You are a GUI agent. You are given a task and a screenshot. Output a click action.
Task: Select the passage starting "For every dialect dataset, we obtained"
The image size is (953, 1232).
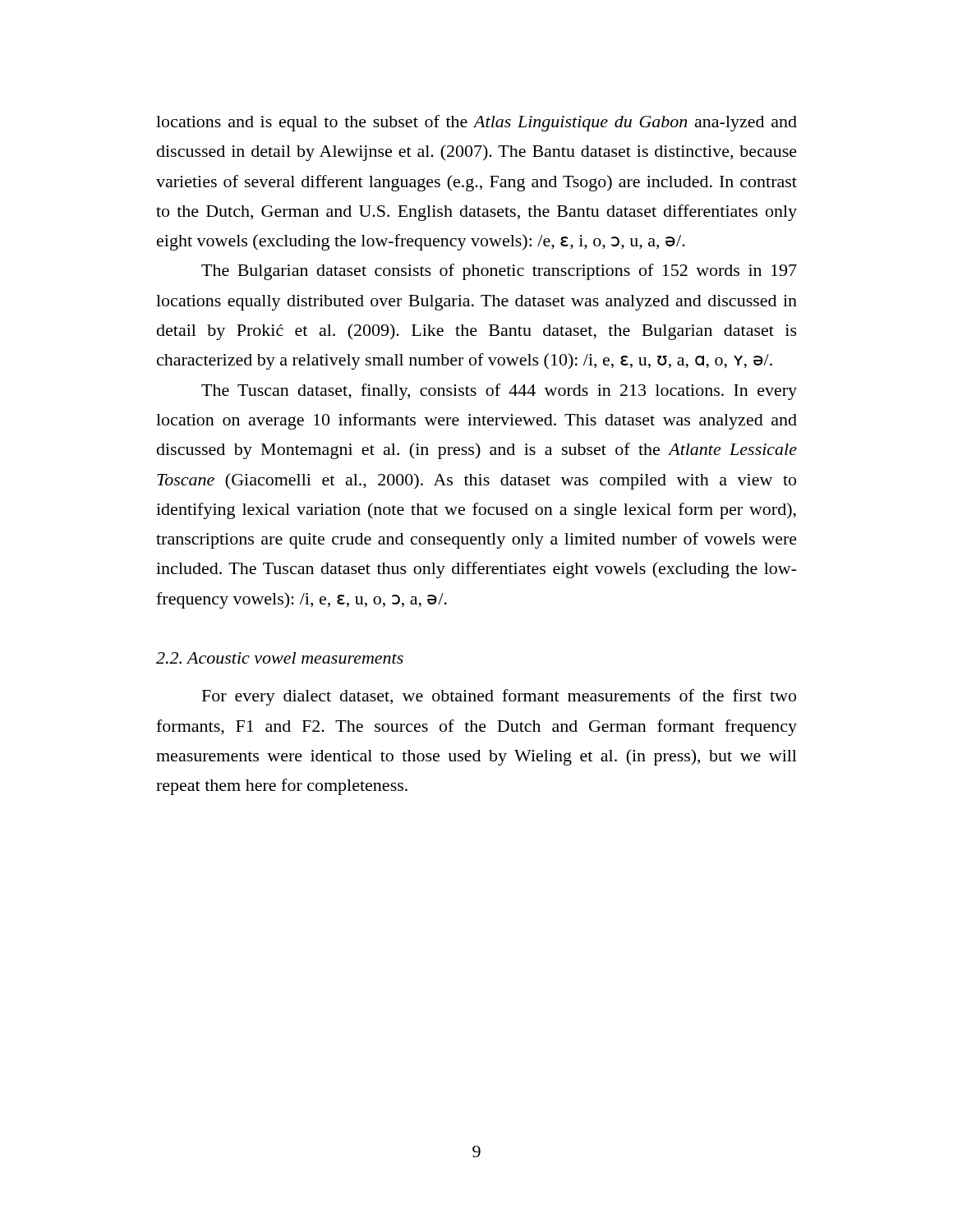[x=476, y=741]
